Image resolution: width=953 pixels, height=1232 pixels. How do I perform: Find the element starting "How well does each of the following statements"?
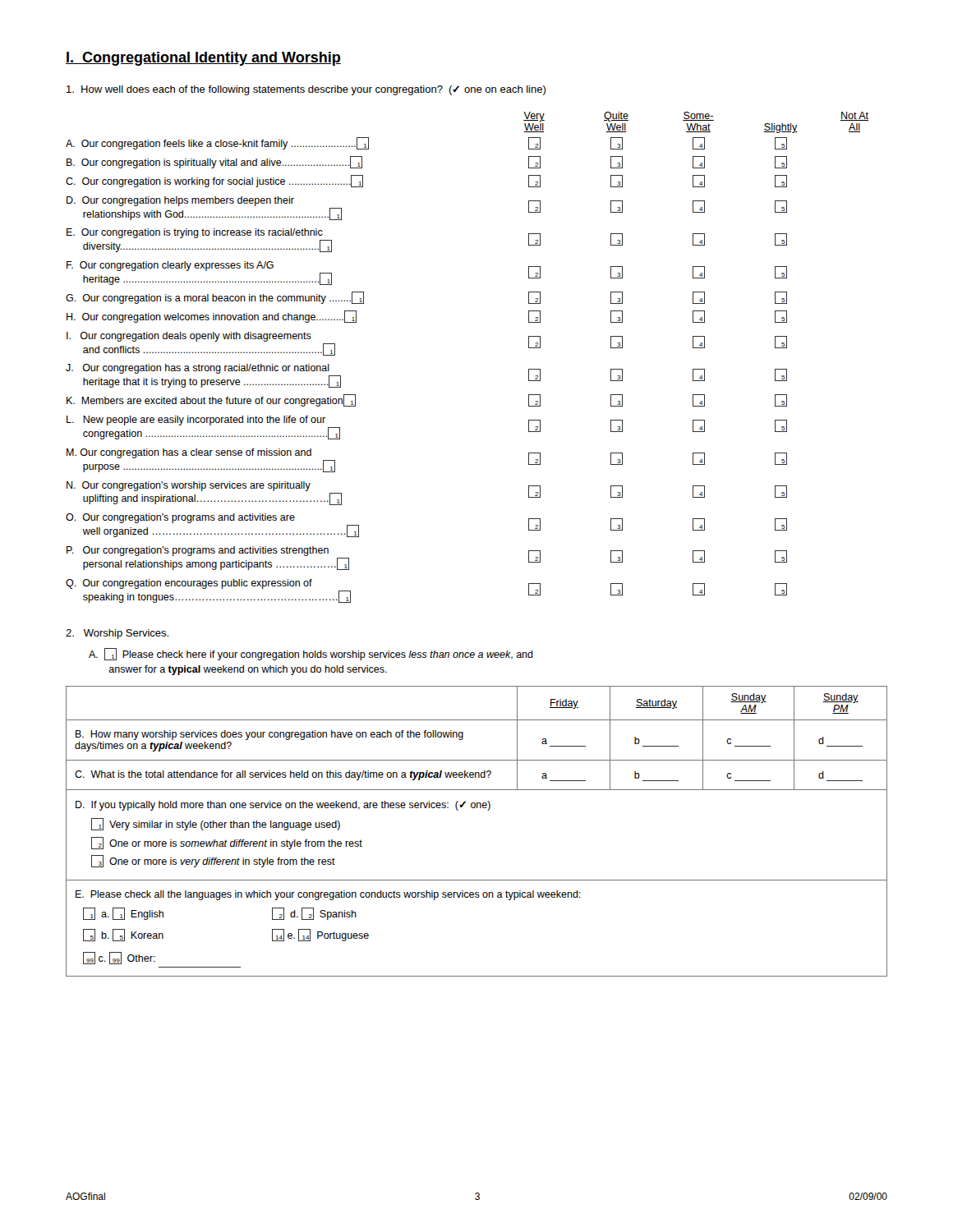point(306,89)
